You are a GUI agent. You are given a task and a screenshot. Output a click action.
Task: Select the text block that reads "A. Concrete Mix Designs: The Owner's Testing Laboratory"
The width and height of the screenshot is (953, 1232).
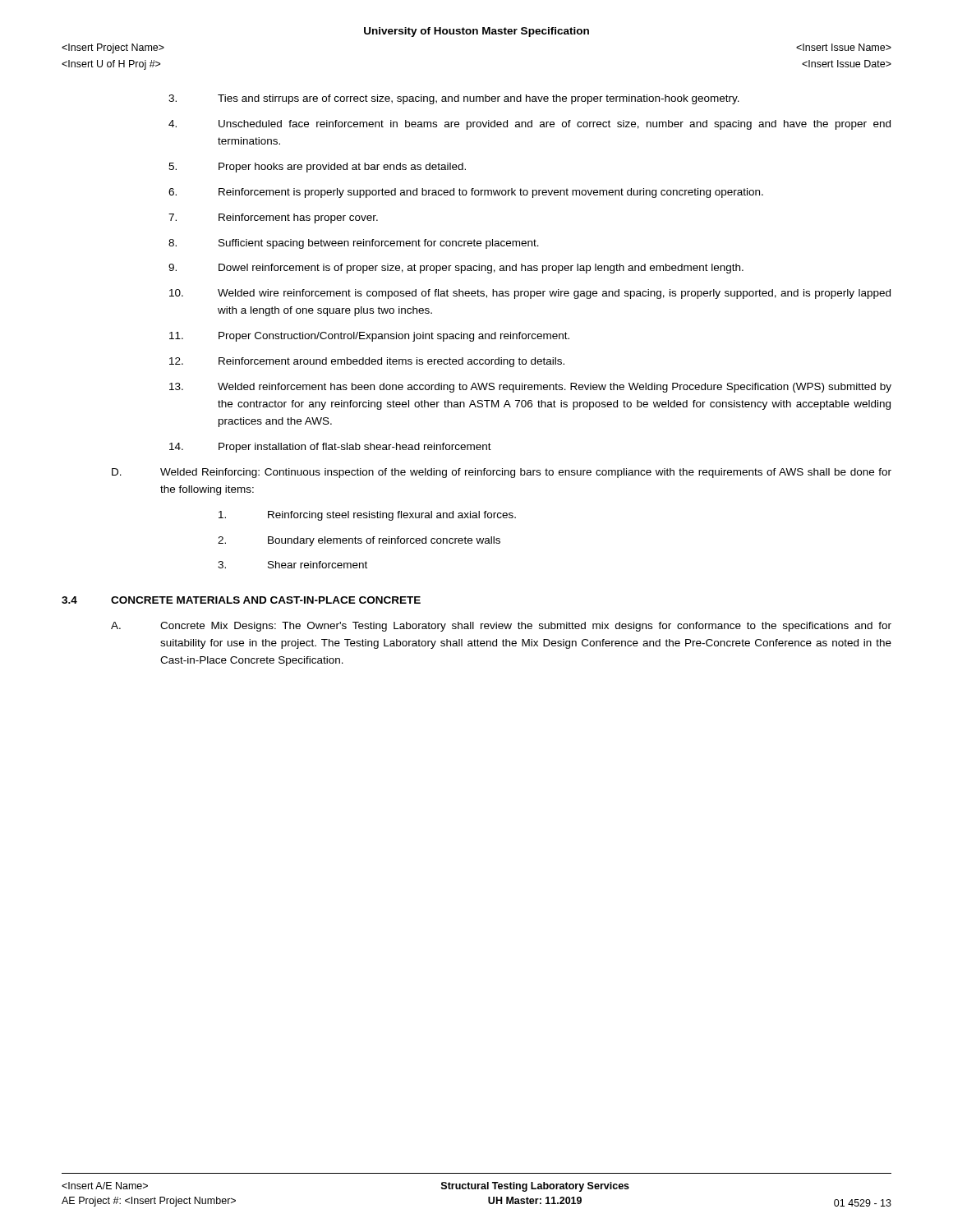click(x=476, y=644)
